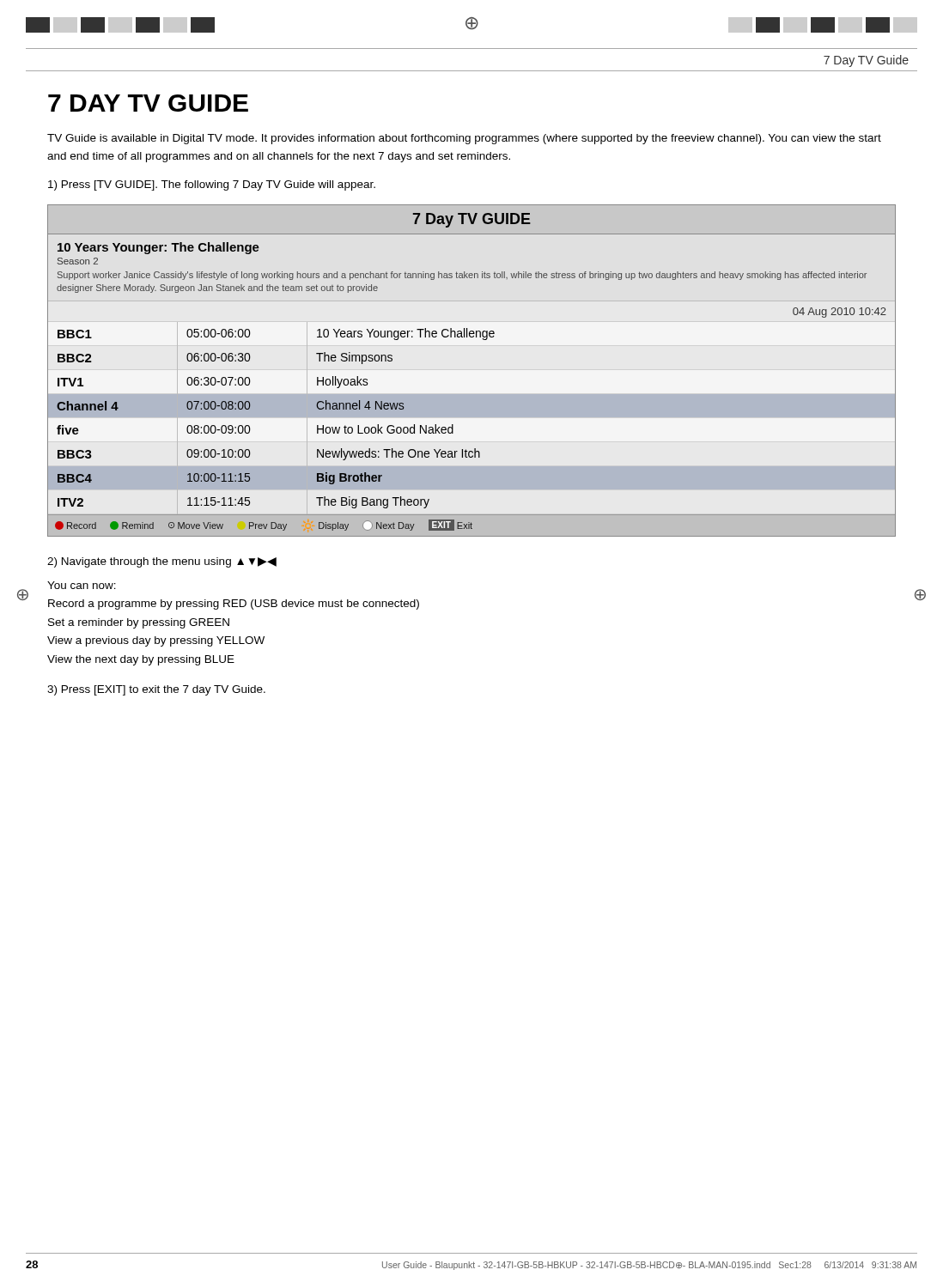Point to the element starting "You can now: Record a"
943x1288 pixels.
pyautogui.click(x=82, y=585)
